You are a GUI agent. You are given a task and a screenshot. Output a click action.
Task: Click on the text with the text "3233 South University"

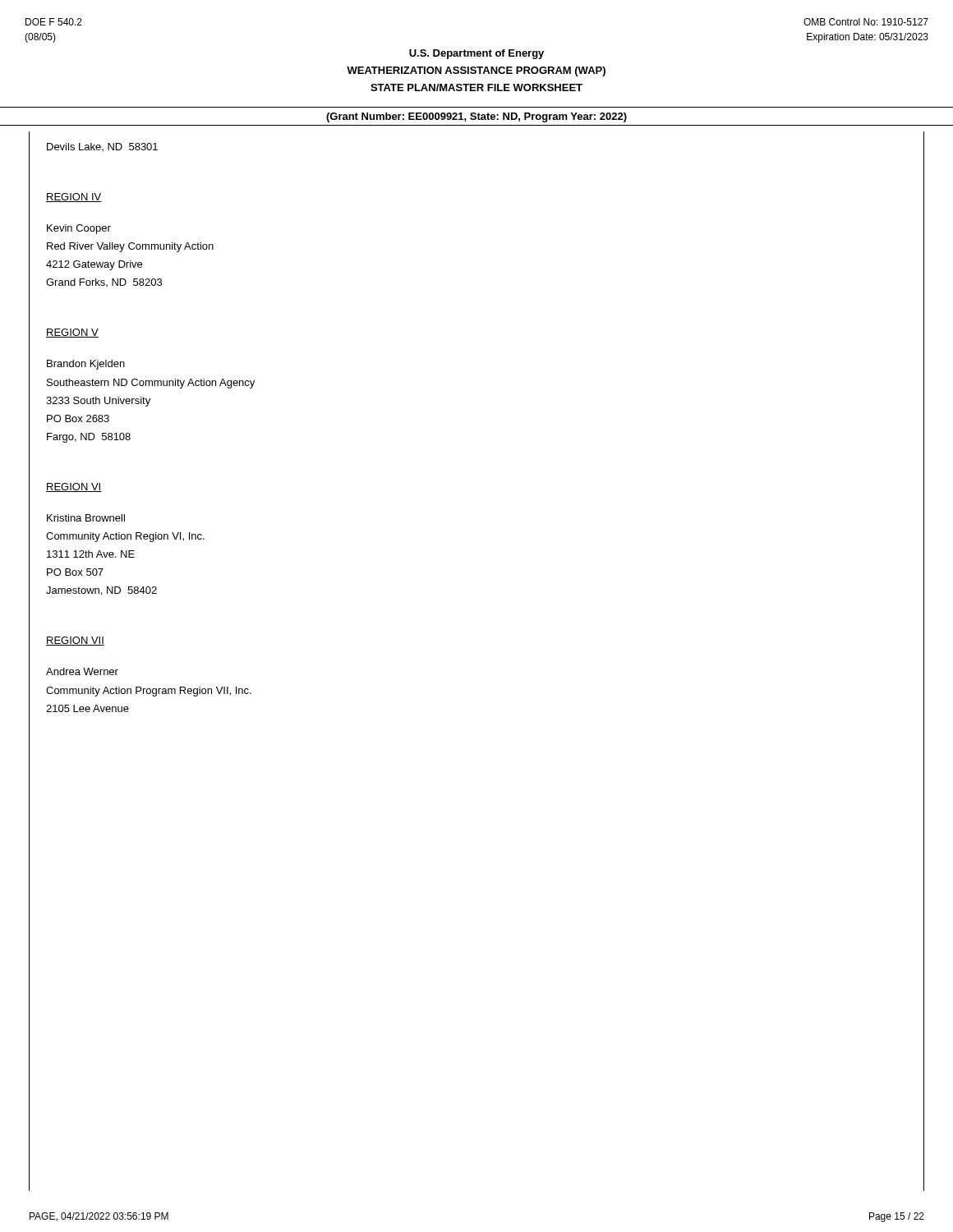click(x=98, y=400)
